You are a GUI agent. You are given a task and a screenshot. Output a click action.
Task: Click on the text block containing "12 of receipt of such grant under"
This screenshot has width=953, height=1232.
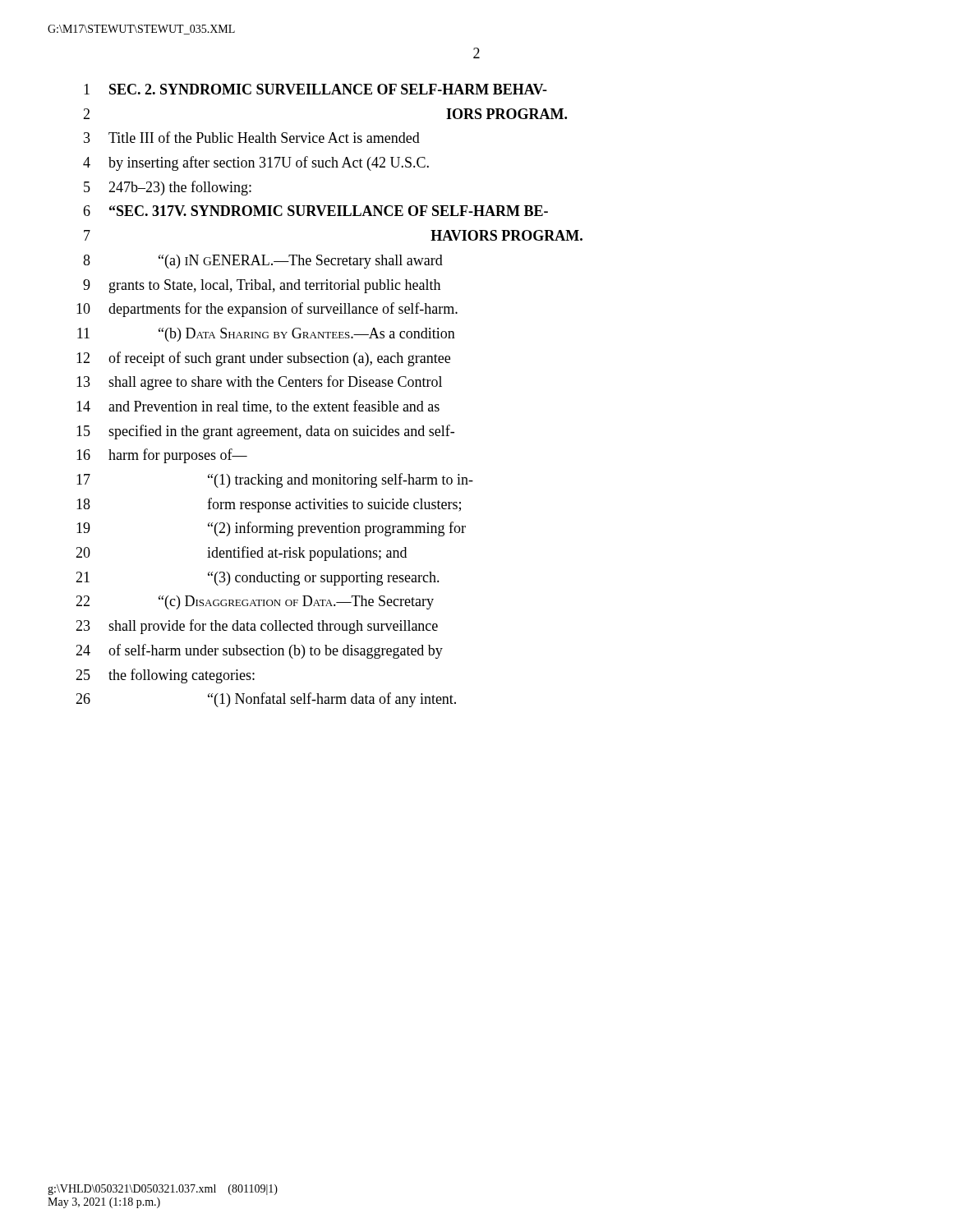coord(263,359)
